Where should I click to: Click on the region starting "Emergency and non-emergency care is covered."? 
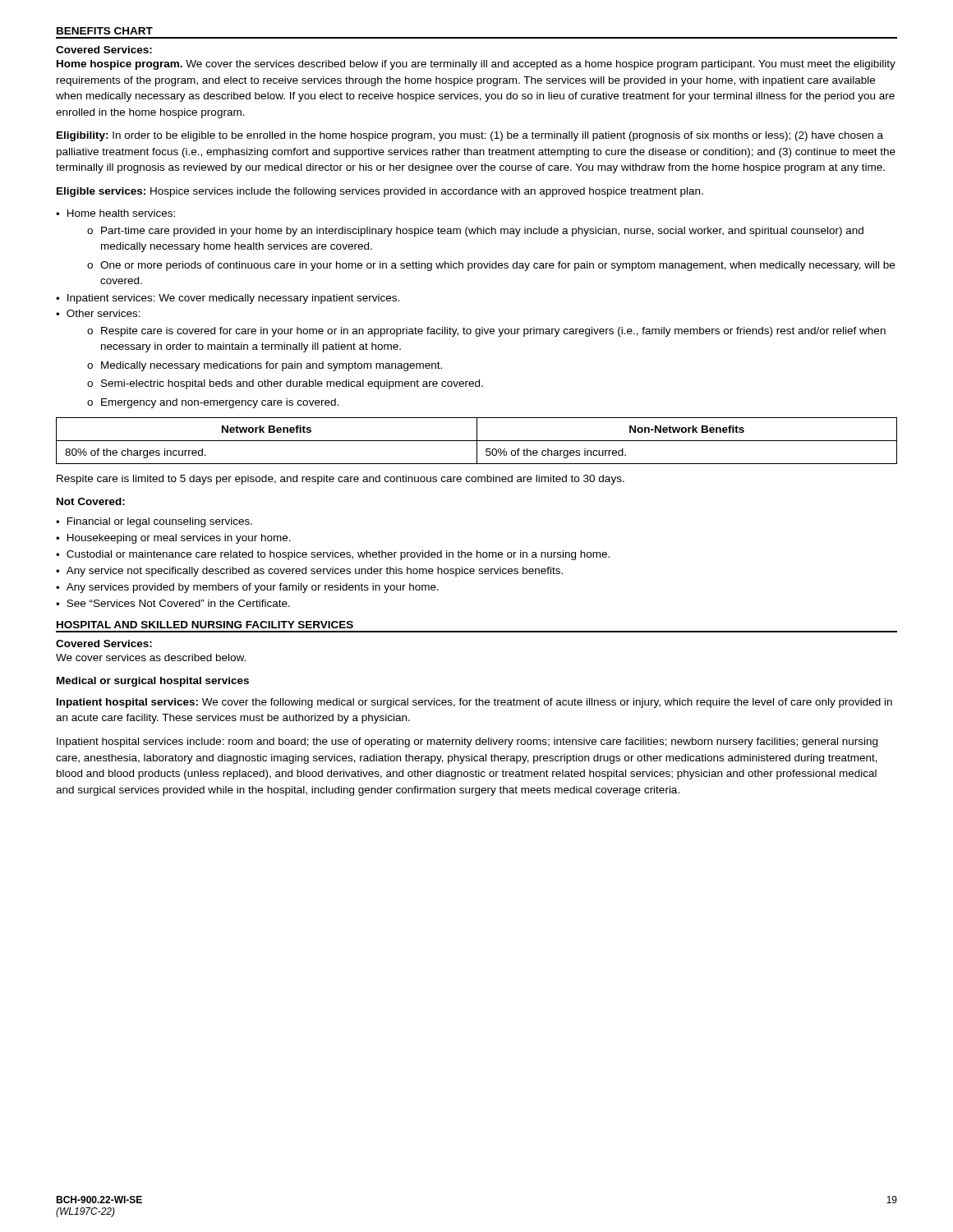coord(213,403)
